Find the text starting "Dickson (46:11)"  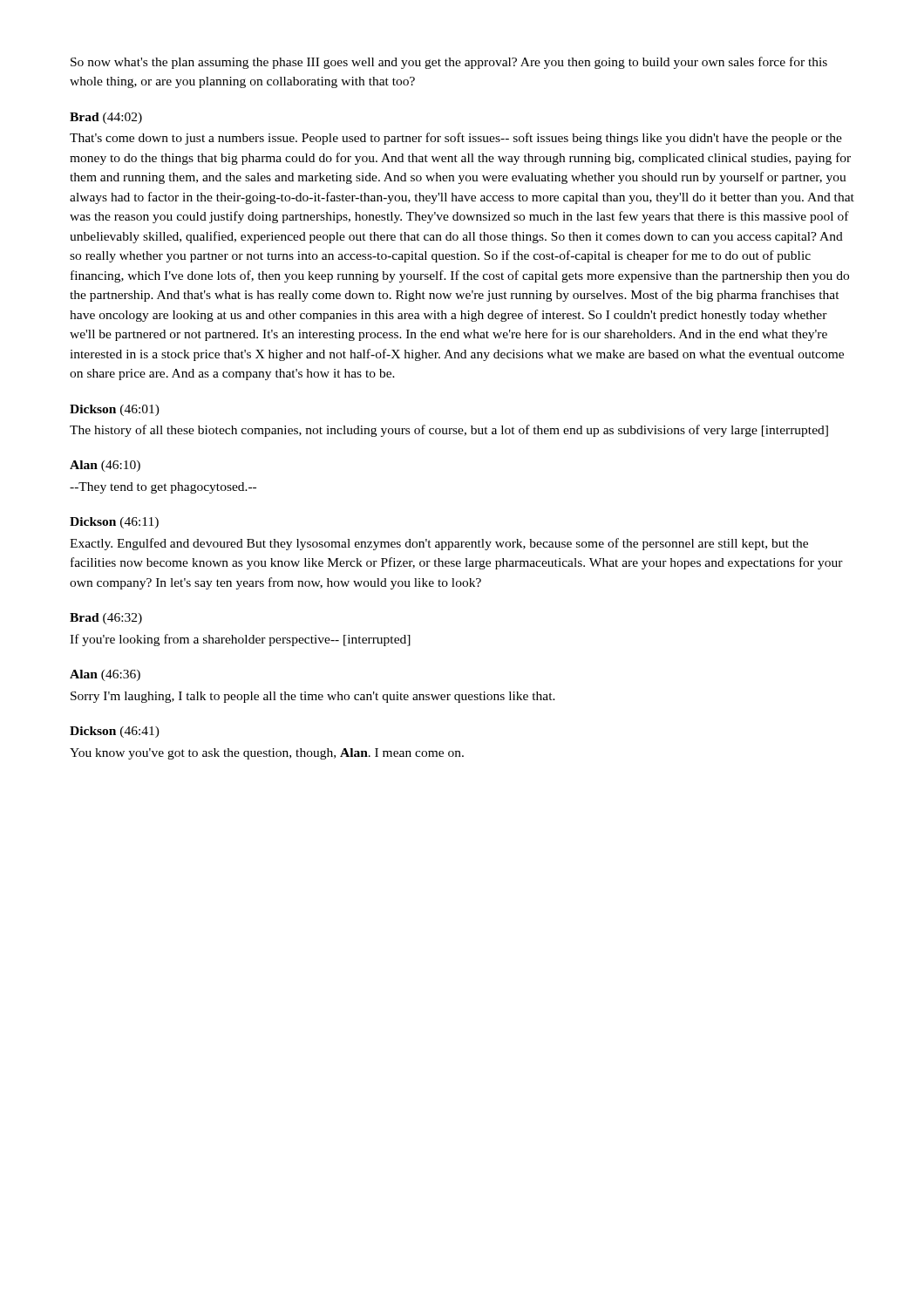[114, 521]
